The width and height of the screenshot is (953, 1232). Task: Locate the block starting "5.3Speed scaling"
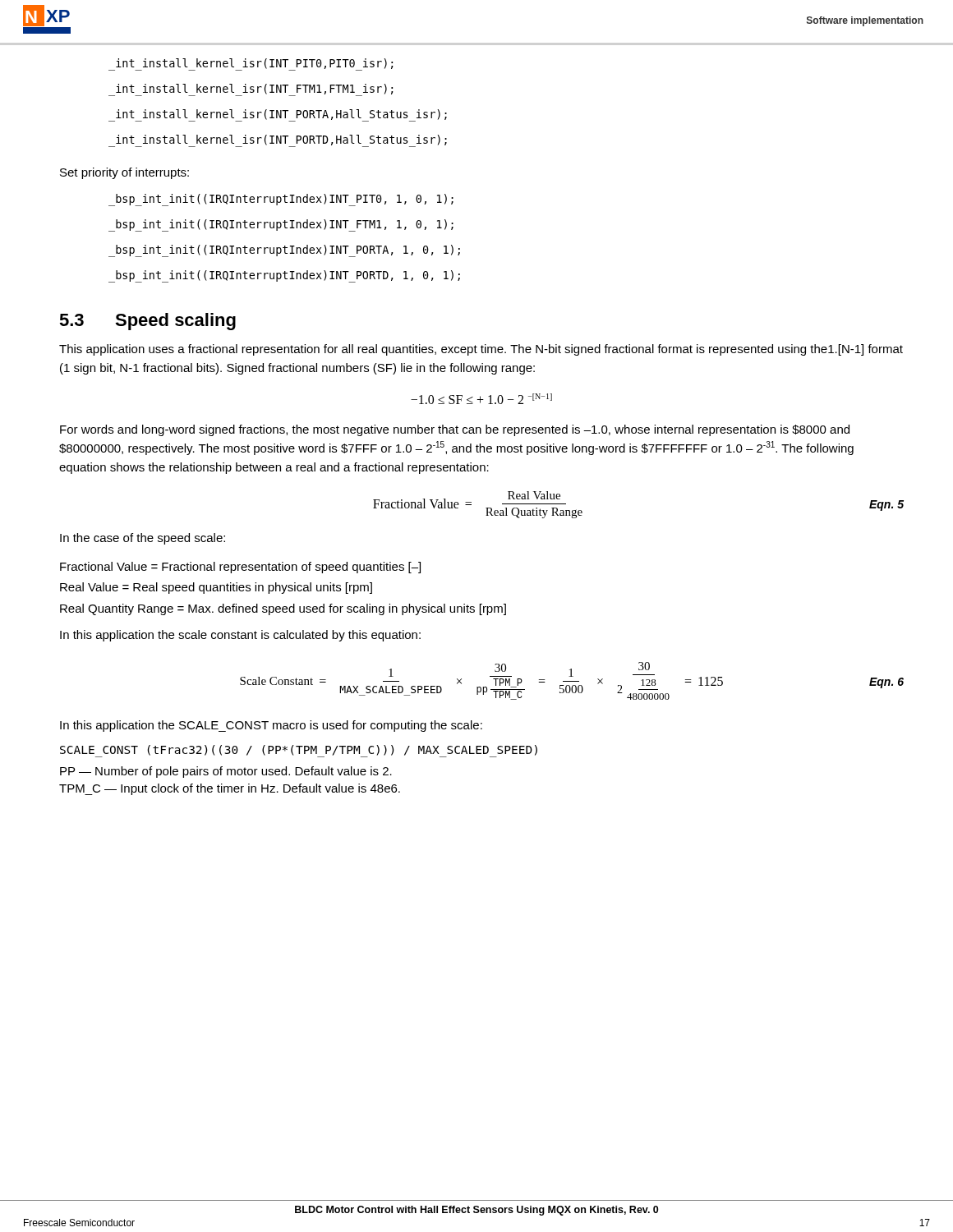[x=148, y=320]
